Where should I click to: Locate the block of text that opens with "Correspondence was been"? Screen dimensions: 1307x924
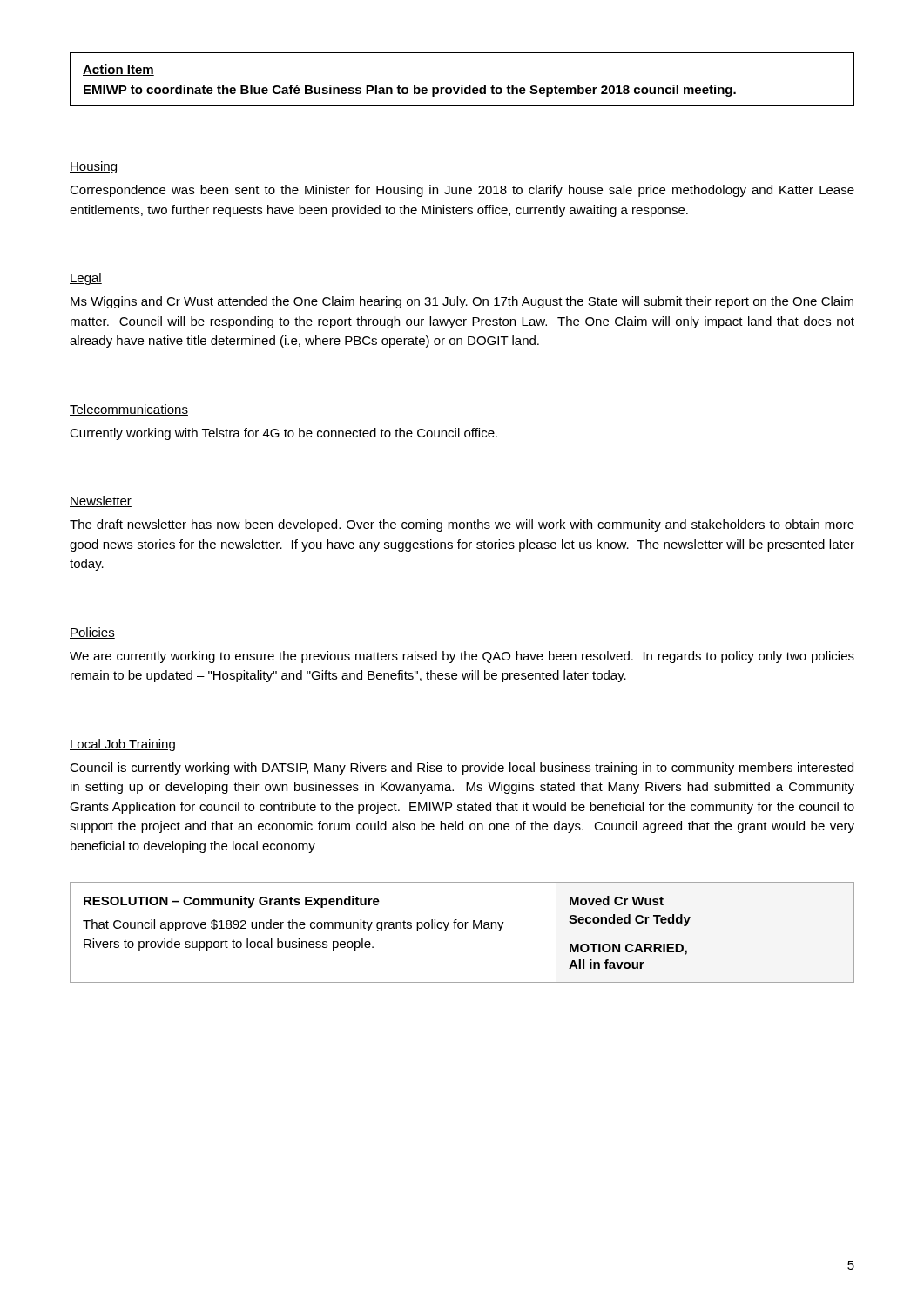[x=462, y=199]
